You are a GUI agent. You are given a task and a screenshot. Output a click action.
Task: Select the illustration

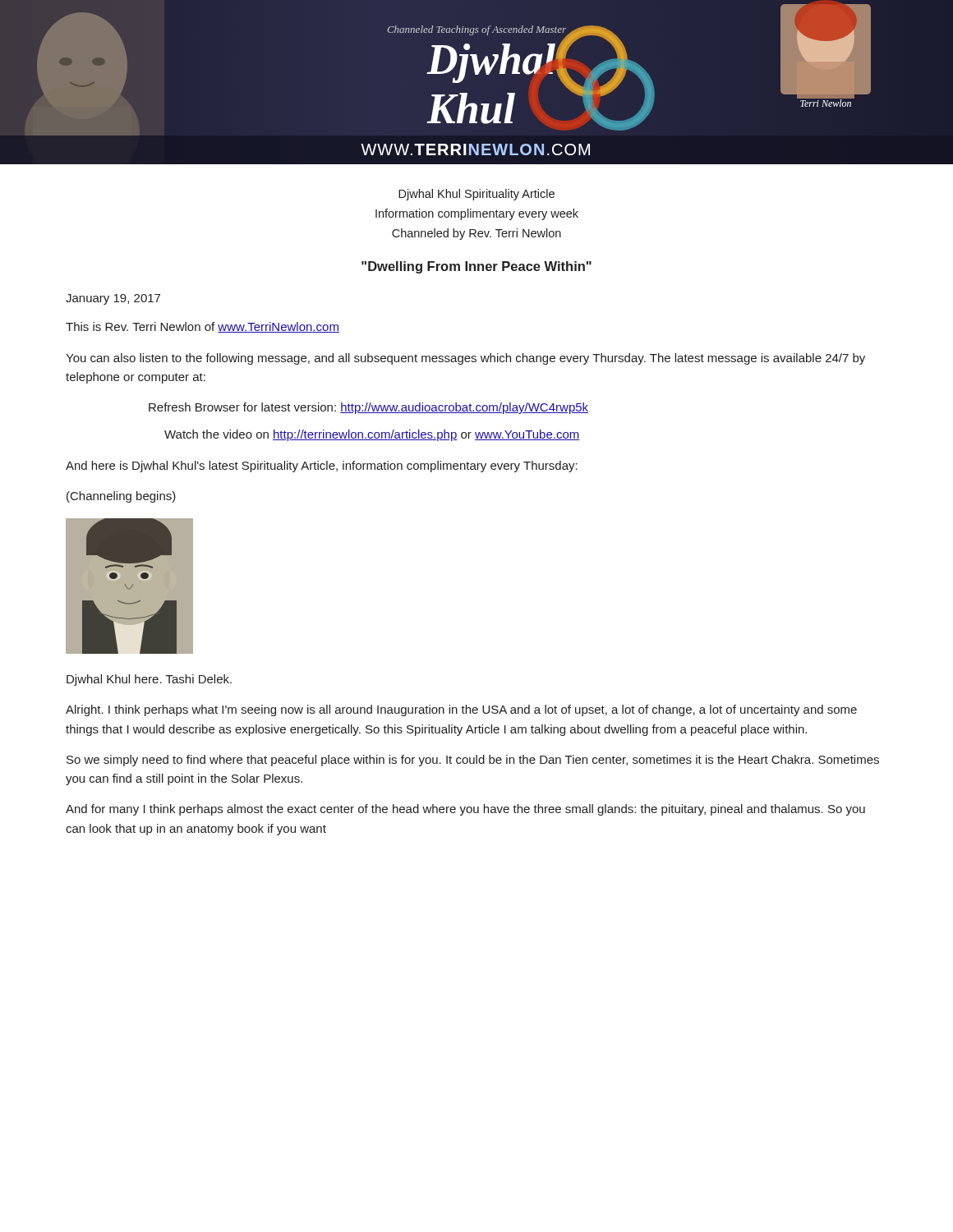[x=476, y=83]
